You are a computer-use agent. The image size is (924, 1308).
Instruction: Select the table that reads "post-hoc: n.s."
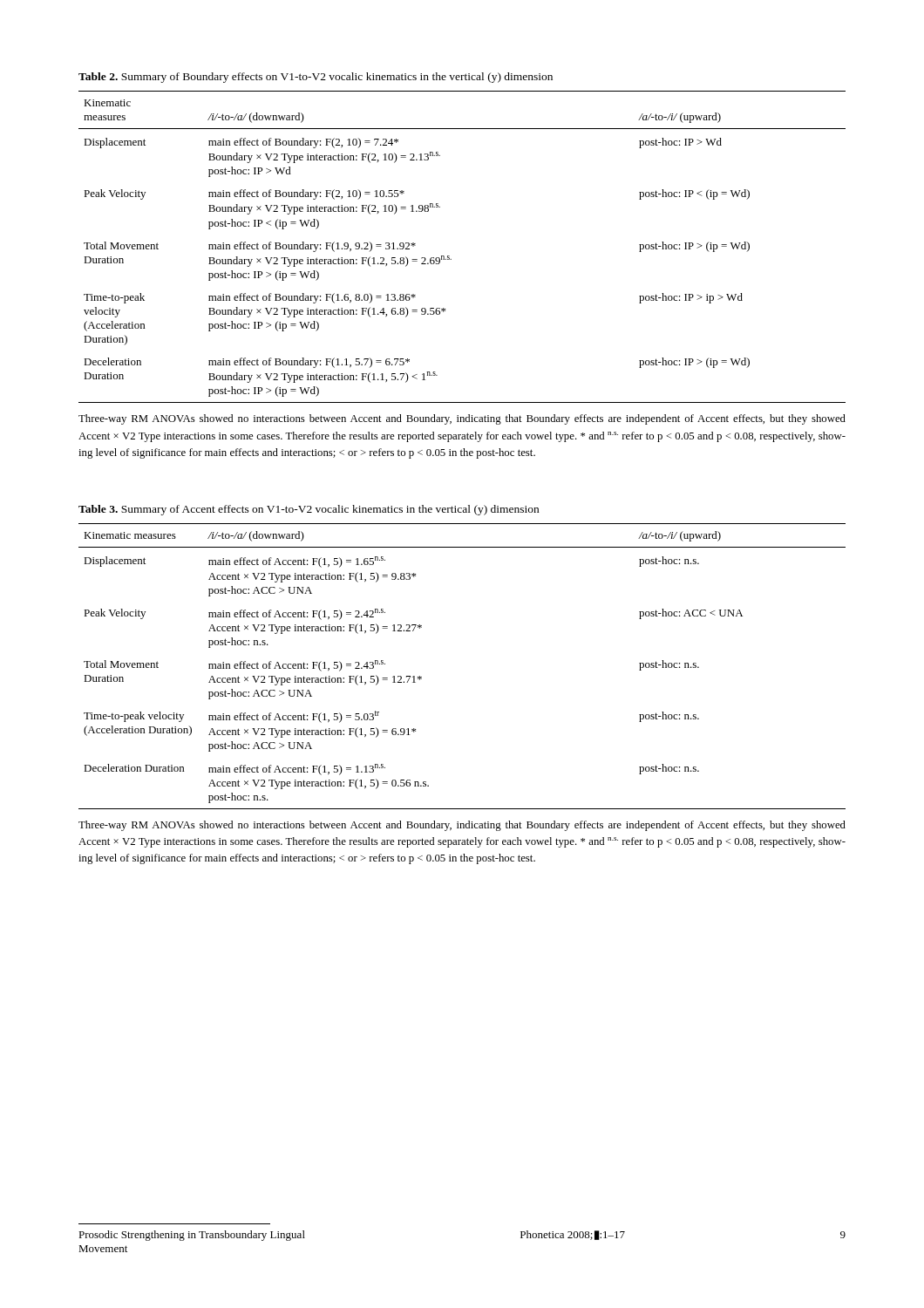point(462,666)
